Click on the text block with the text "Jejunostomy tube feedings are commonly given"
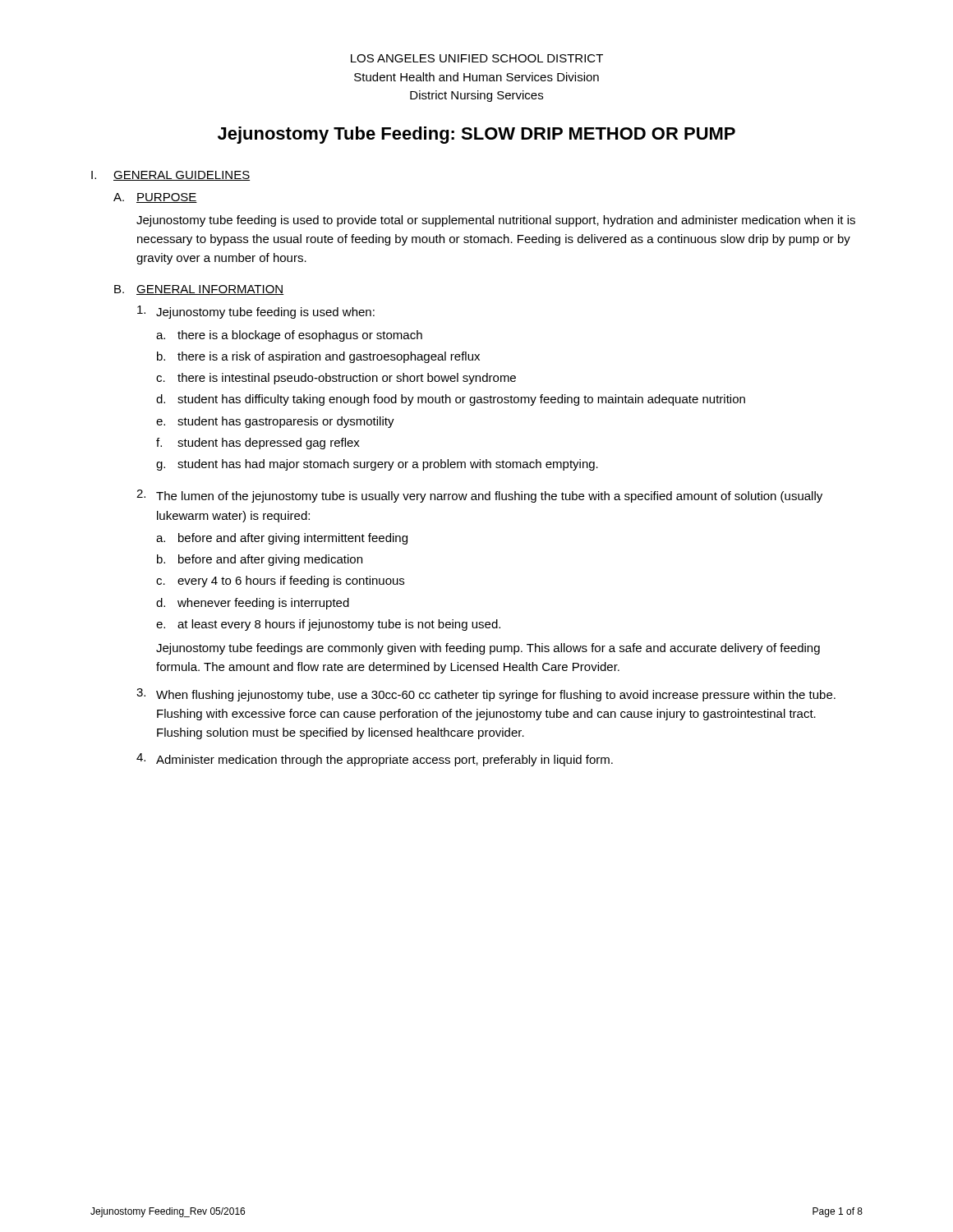This screenshot has height=1232, width=953. (488, 657)
